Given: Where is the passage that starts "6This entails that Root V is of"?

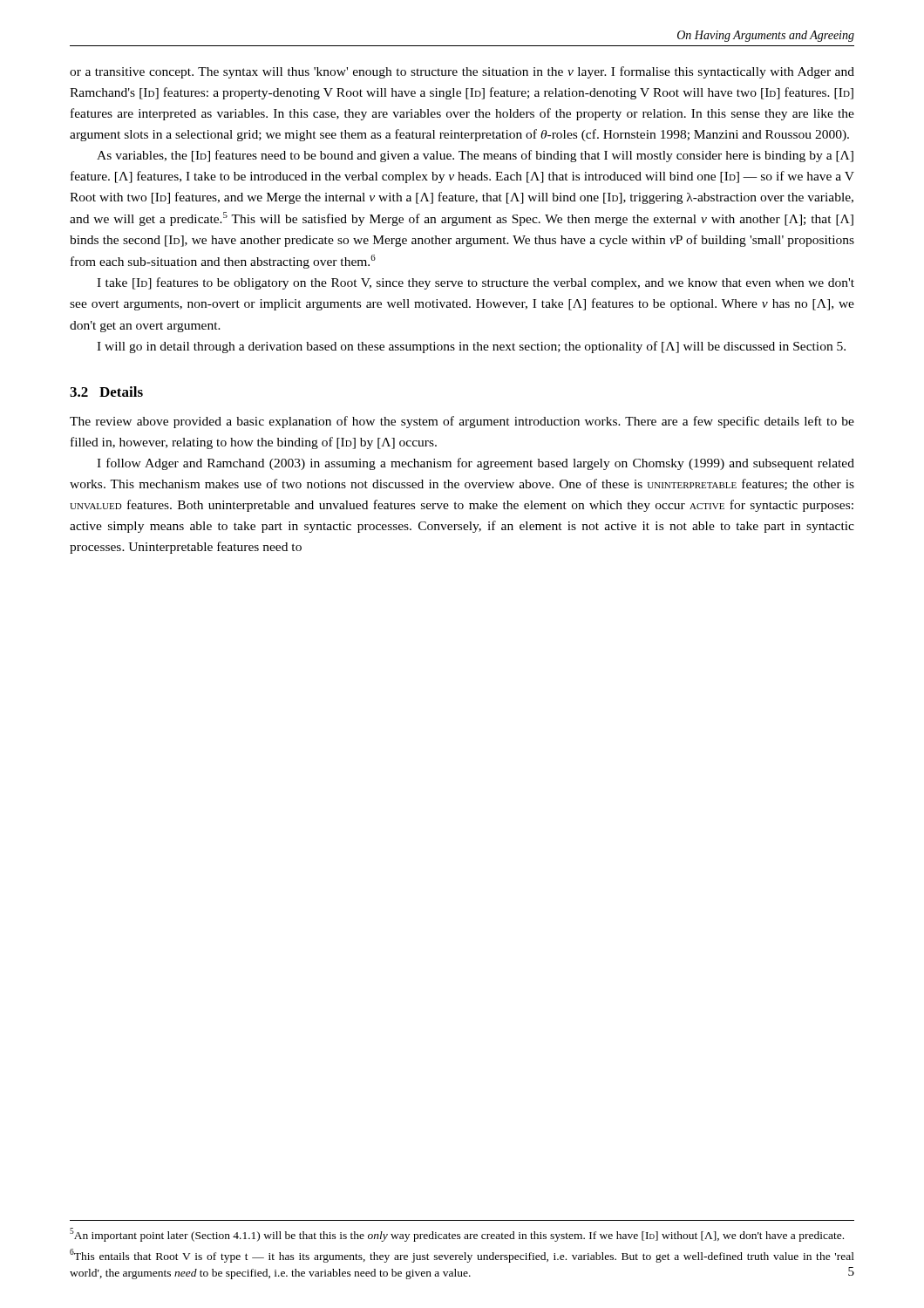Looking at the screenshot, I should [462, 1265].
